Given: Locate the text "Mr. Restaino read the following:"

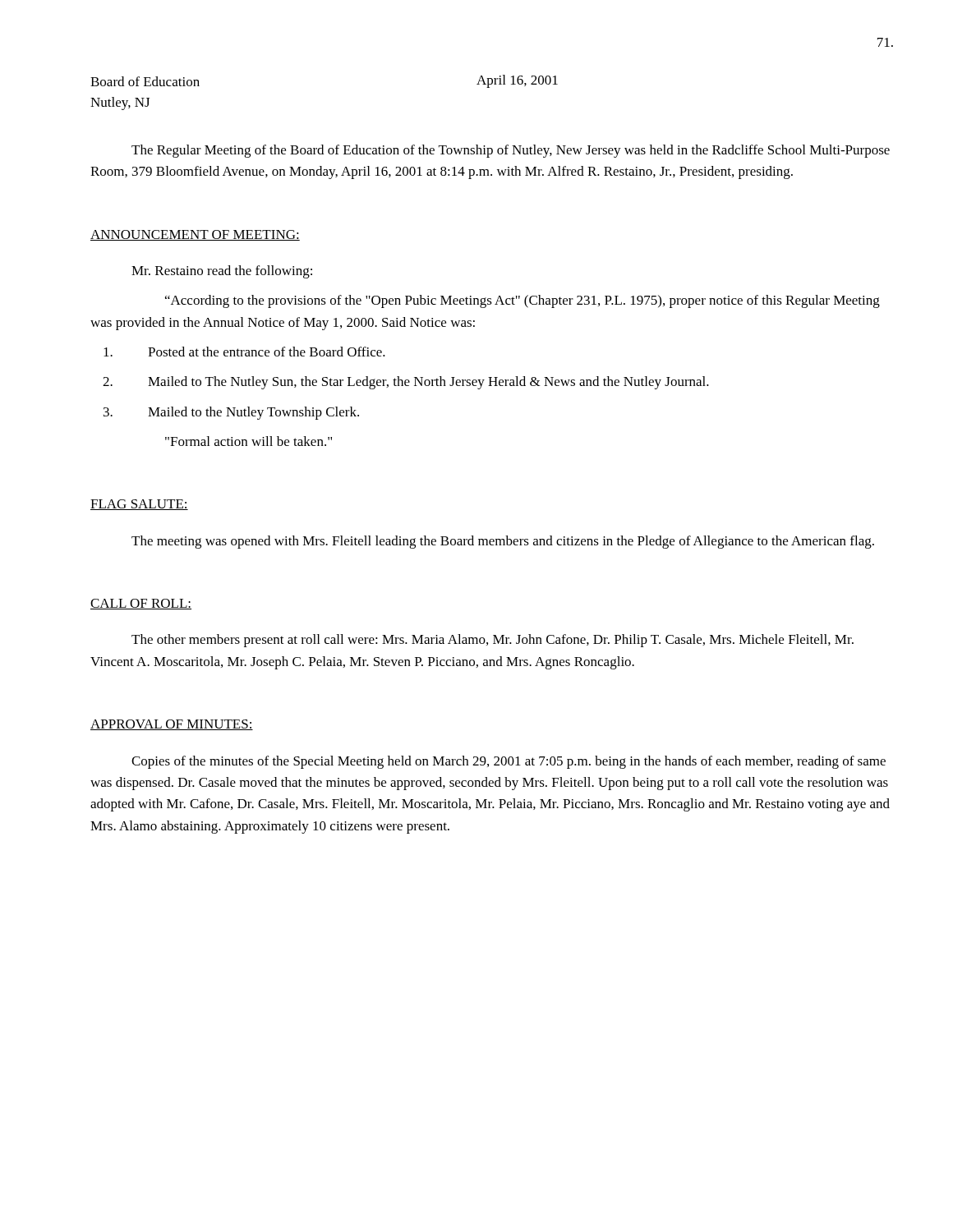Looking at the screenshot, I should click(222, 271).
